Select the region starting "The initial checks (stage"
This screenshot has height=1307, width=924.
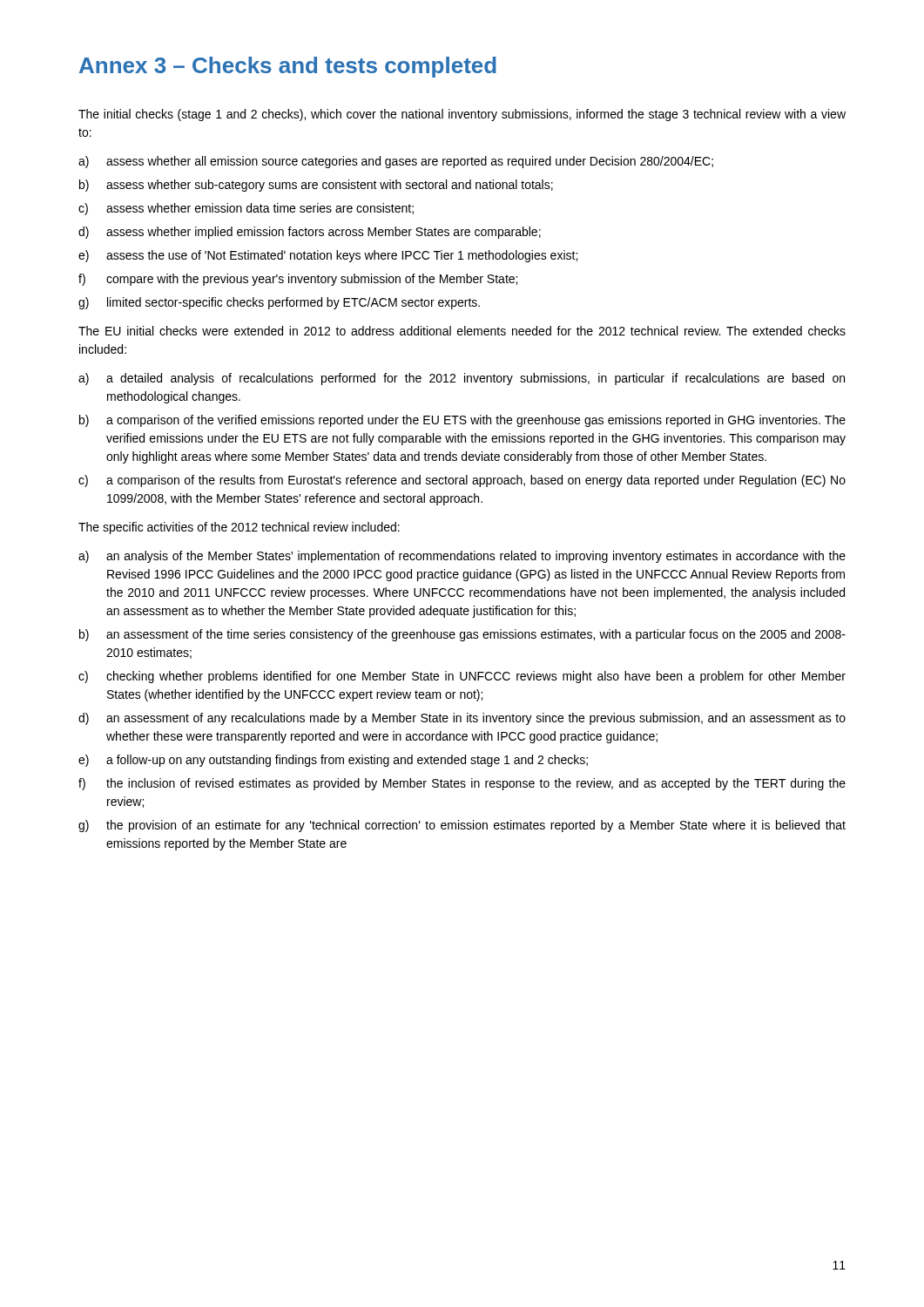click(x=462, y=124)
